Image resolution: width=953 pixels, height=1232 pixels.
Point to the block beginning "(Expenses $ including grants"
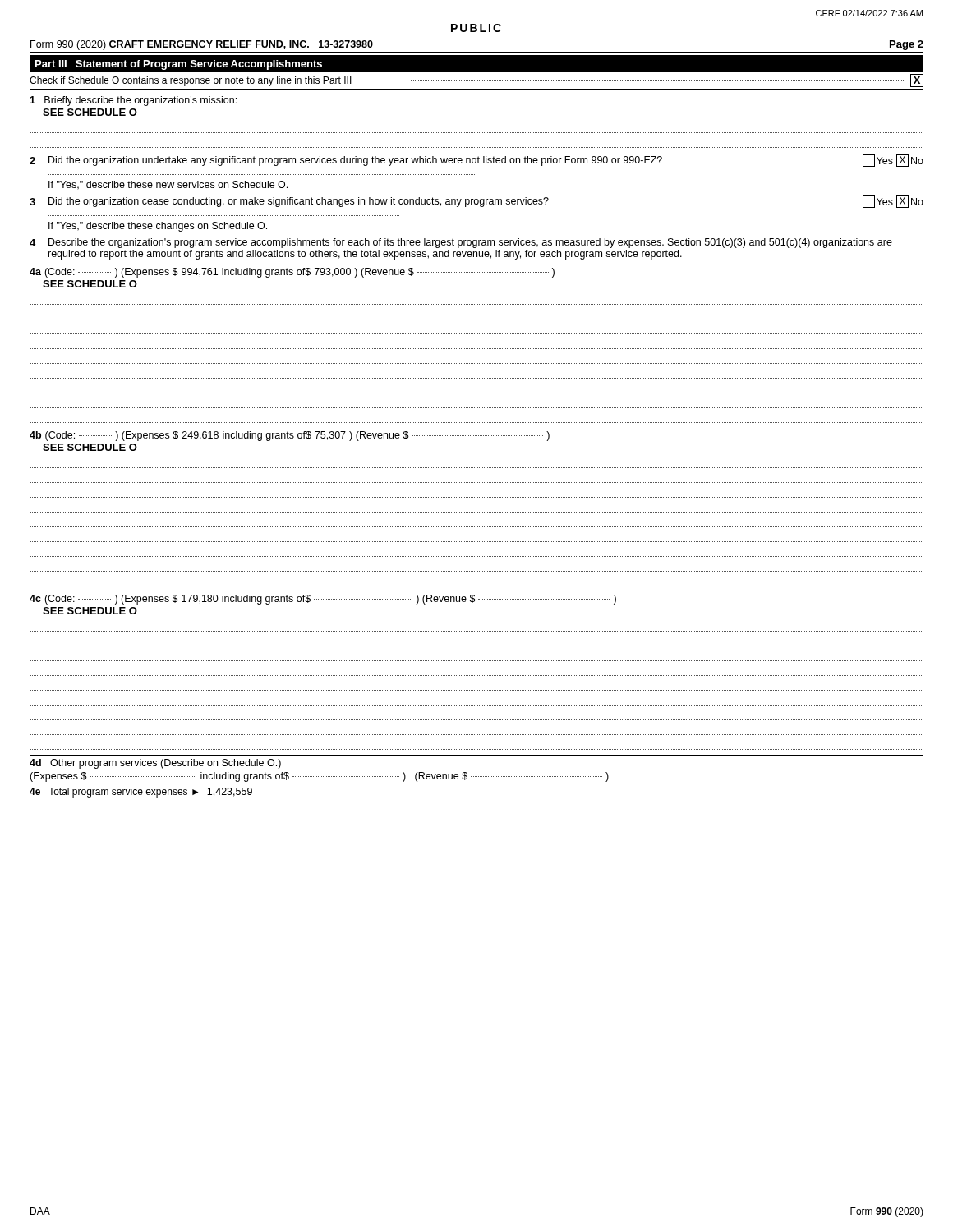(319, 776)
